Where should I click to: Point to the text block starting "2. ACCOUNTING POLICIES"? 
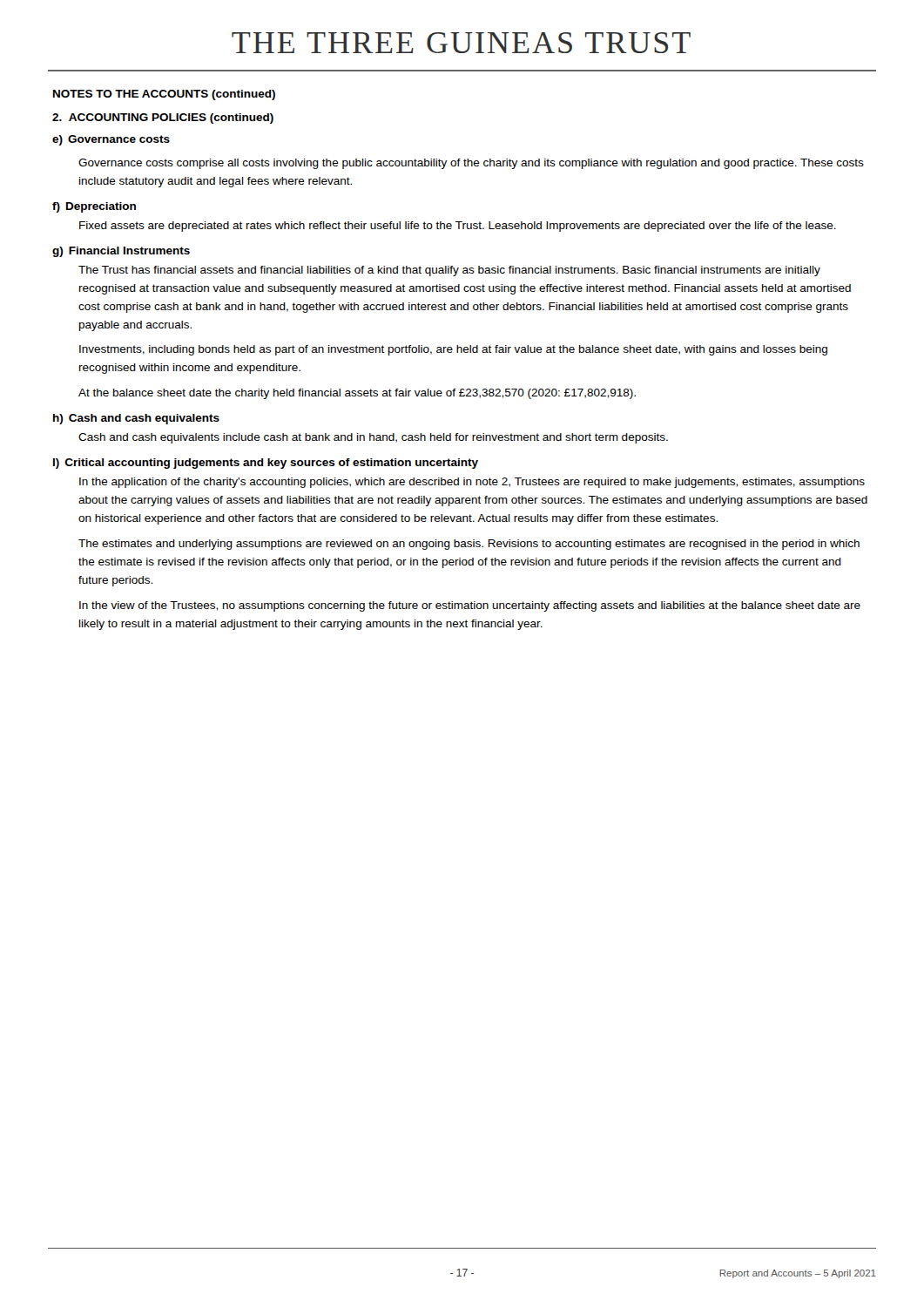pyautogui.click(x=163, y=117)
